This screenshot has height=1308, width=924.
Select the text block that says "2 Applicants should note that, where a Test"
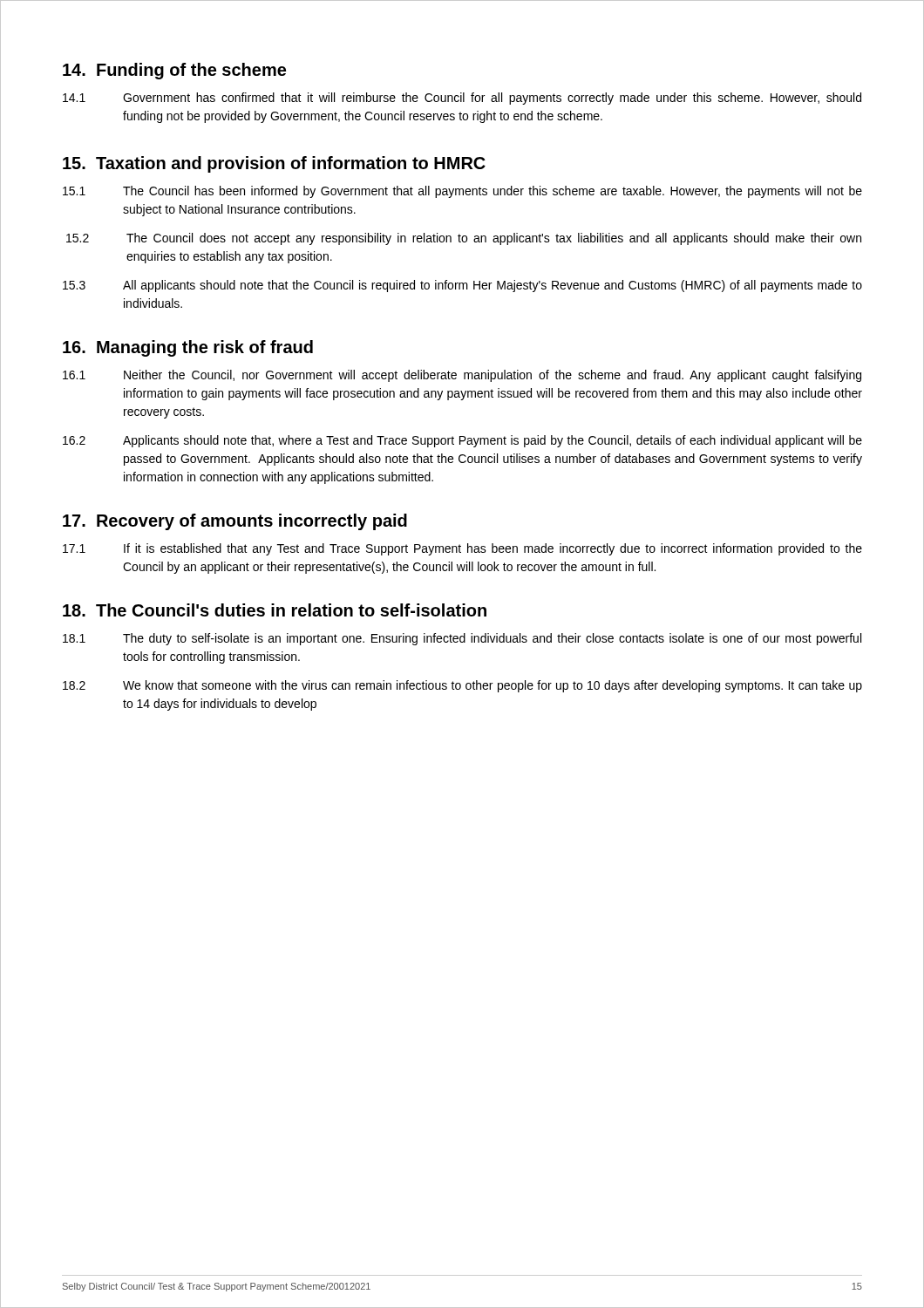point(462,459)
